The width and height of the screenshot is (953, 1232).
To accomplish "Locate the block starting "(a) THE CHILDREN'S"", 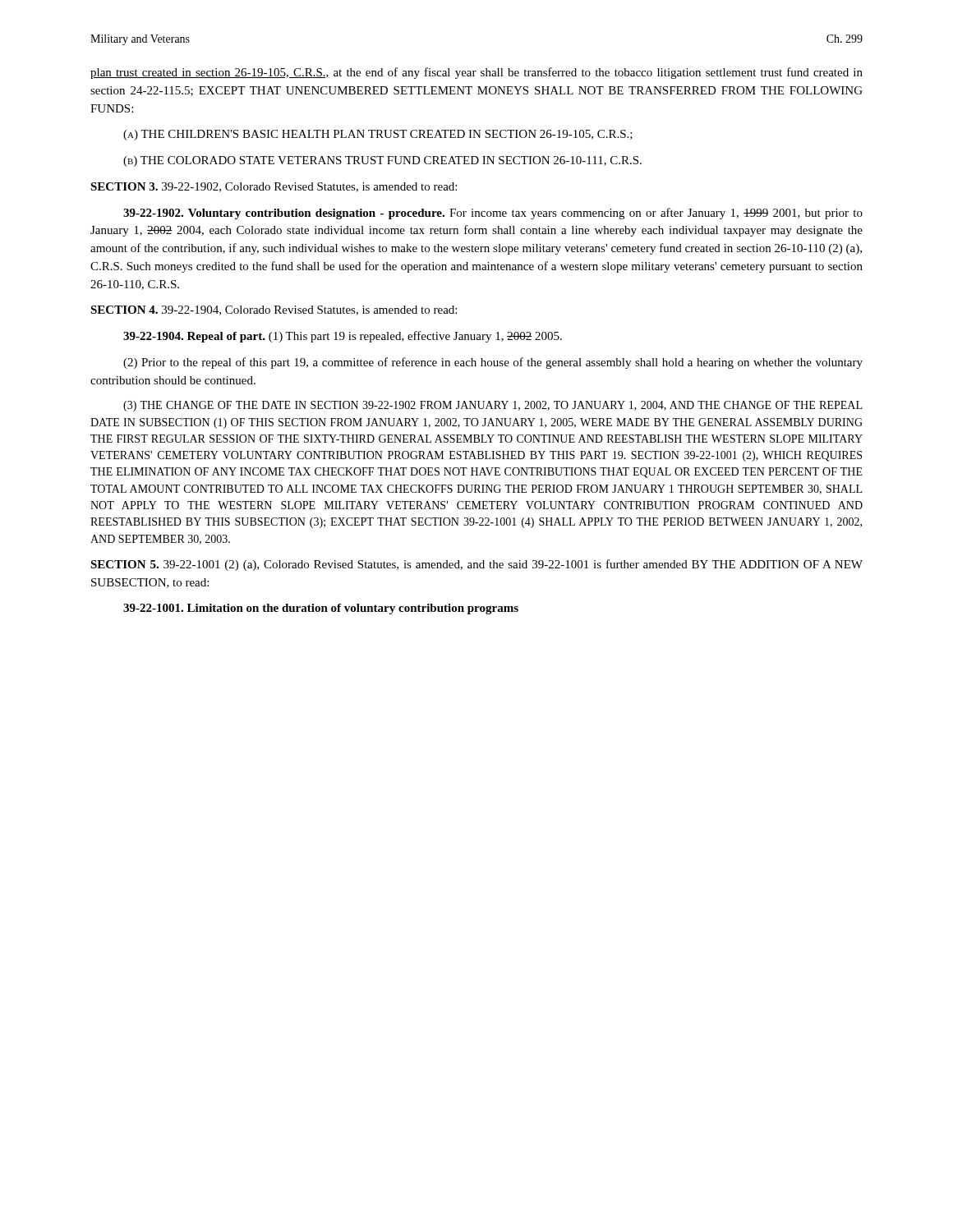I will click(476, 135).
